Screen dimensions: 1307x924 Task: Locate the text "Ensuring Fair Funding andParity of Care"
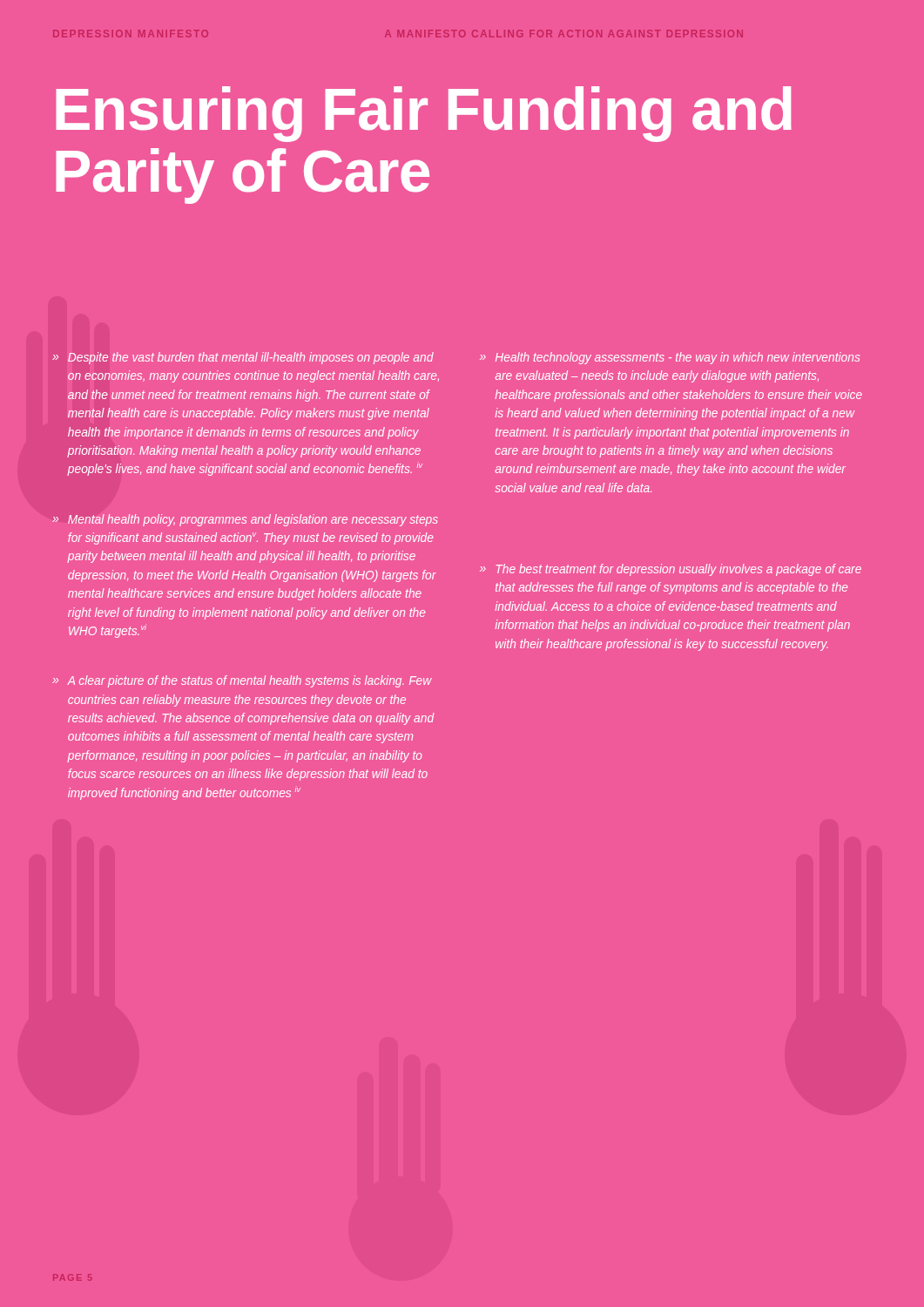[x=462, y=141]
